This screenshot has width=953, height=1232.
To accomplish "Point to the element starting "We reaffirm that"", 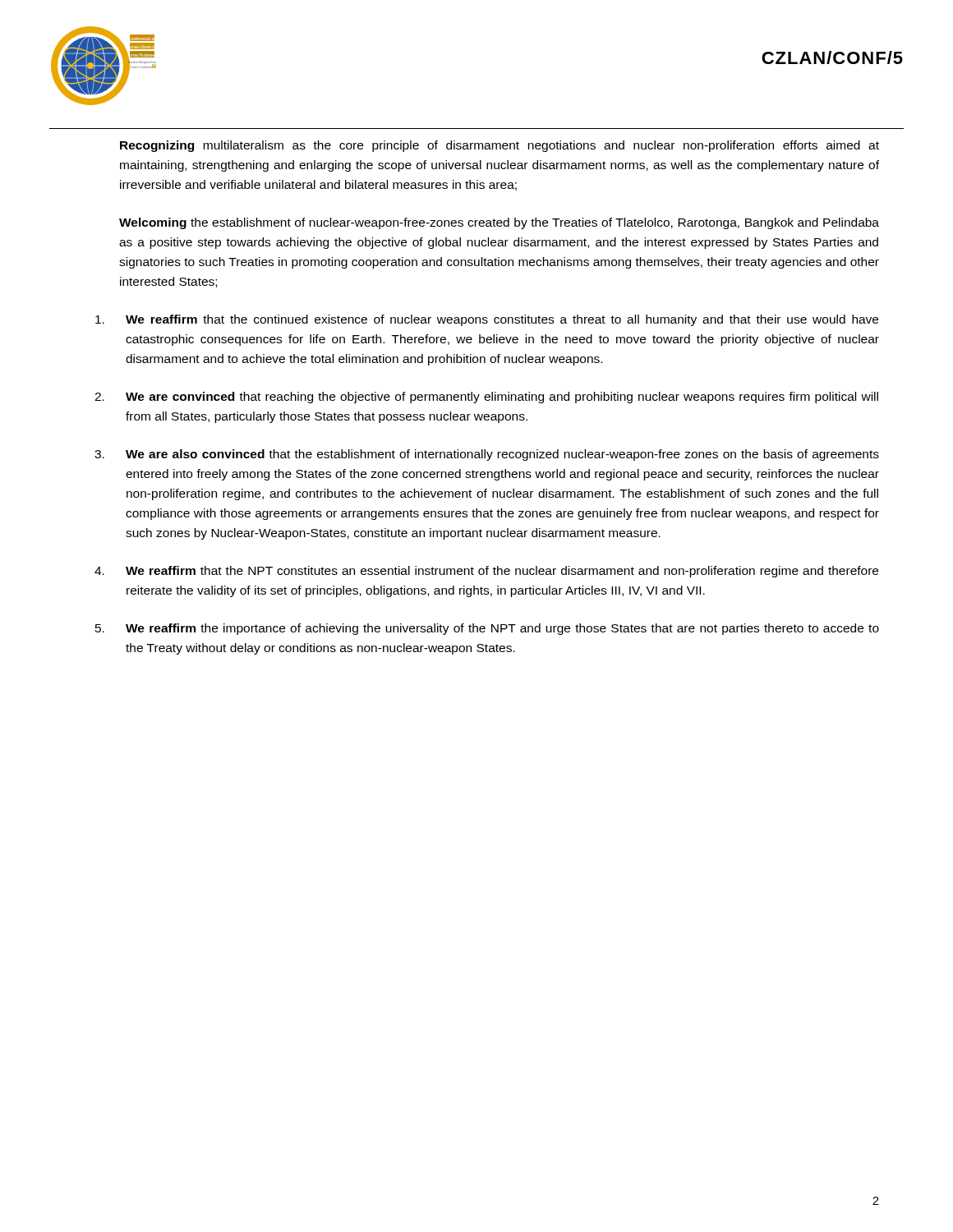I will (487, 339).
